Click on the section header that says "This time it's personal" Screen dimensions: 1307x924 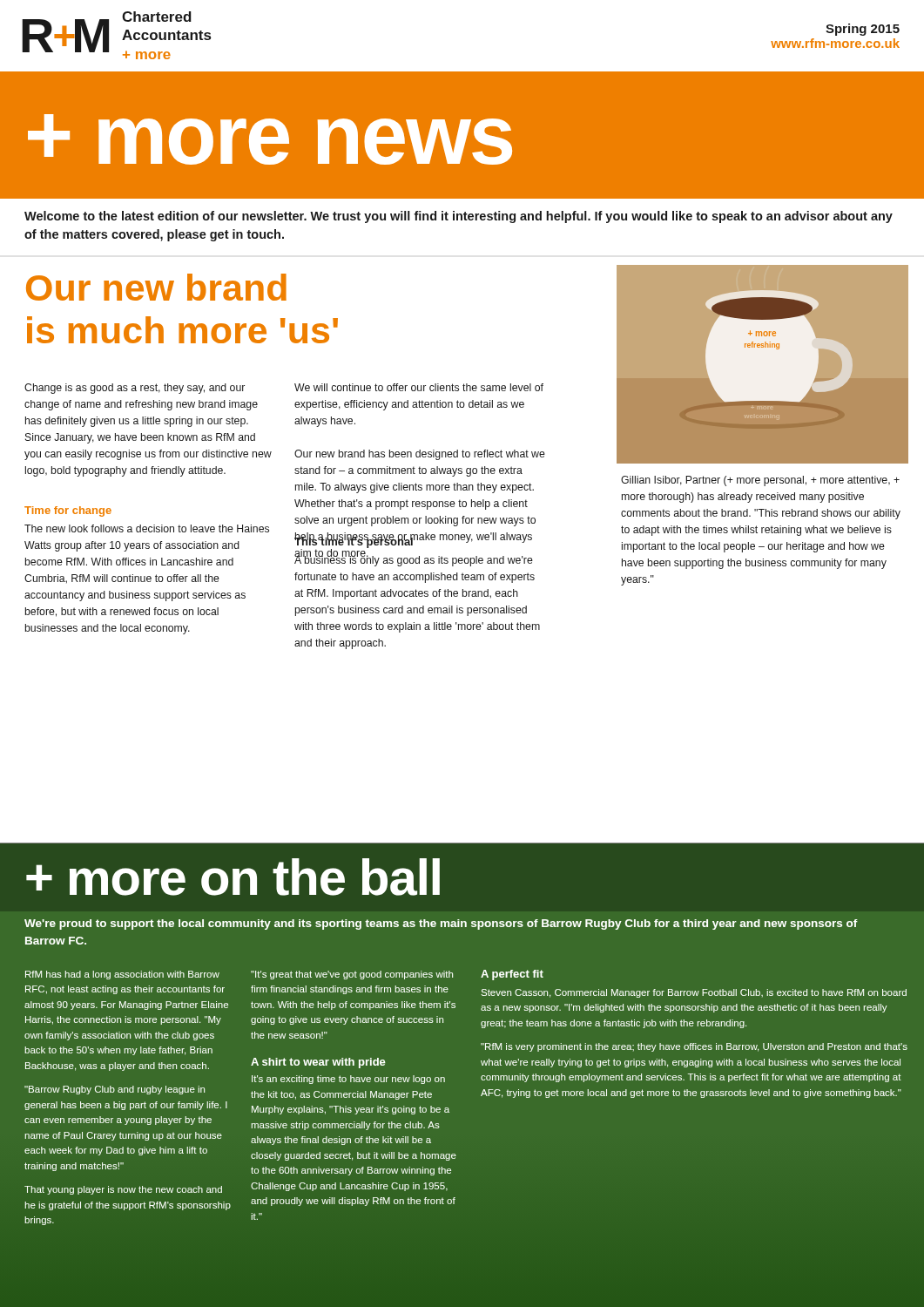coord(354,541)
